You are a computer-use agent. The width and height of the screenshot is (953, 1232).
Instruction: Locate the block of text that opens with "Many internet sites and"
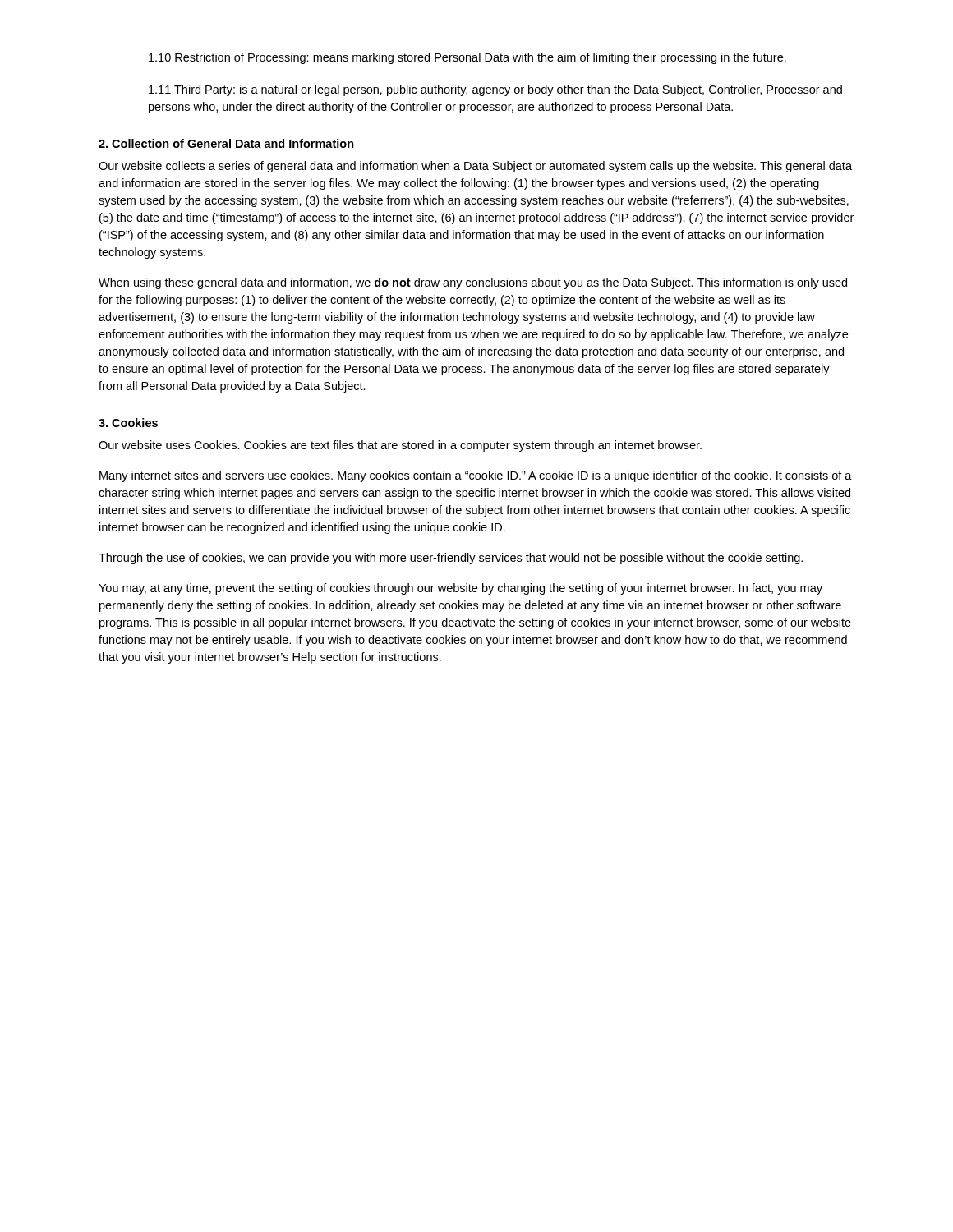(475, 502)
